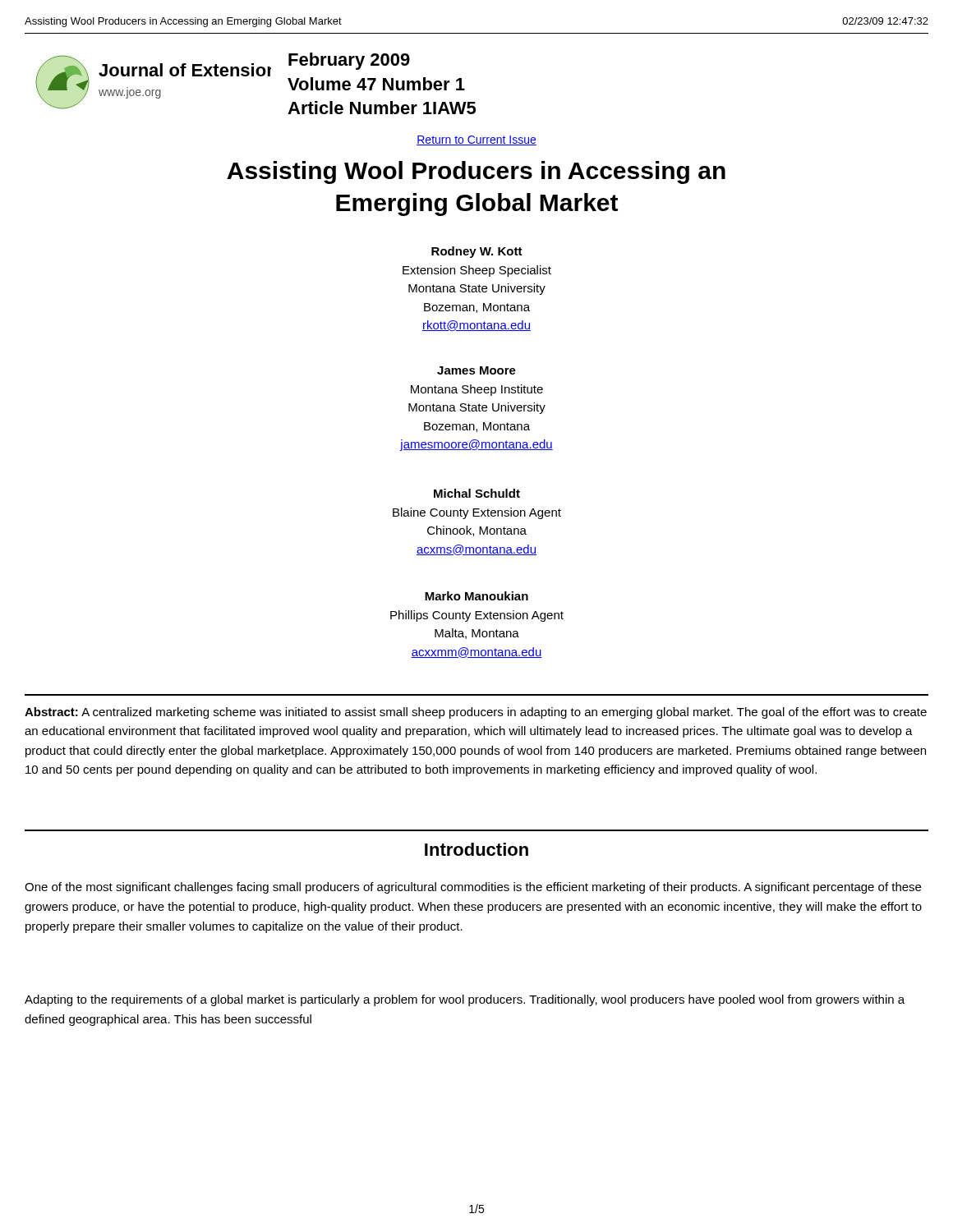This screenshot has height=1232, width=953.
Task: Click on the text block that reads "One of the most significant challenges facing"
Action: coord(473,906)
